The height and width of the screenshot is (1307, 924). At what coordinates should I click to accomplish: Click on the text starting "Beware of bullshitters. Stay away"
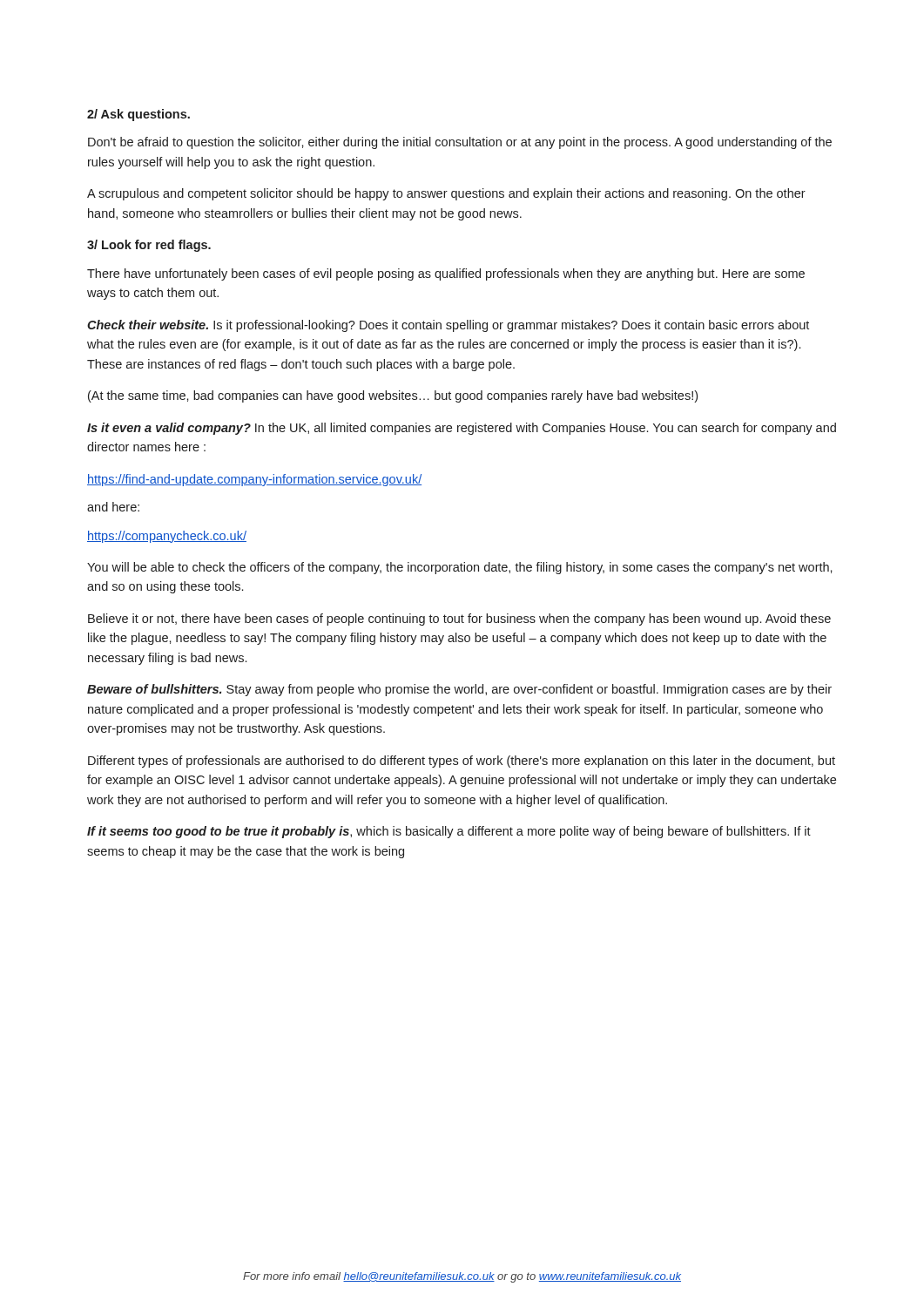click(459, 709)
